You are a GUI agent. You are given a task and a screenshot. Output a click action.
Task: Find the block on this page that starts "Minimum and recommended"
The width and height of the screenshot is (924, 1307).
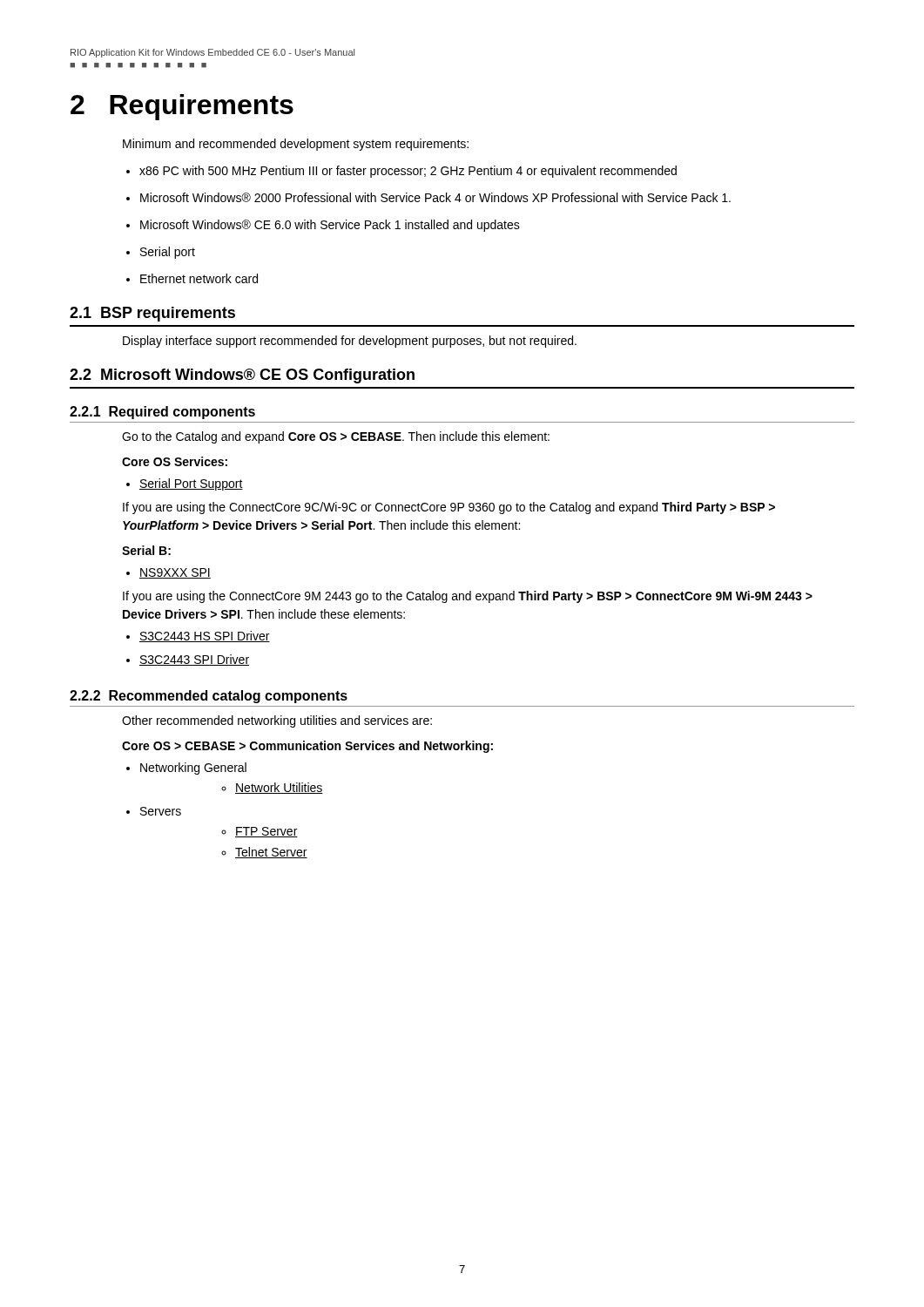pos(296,144)
